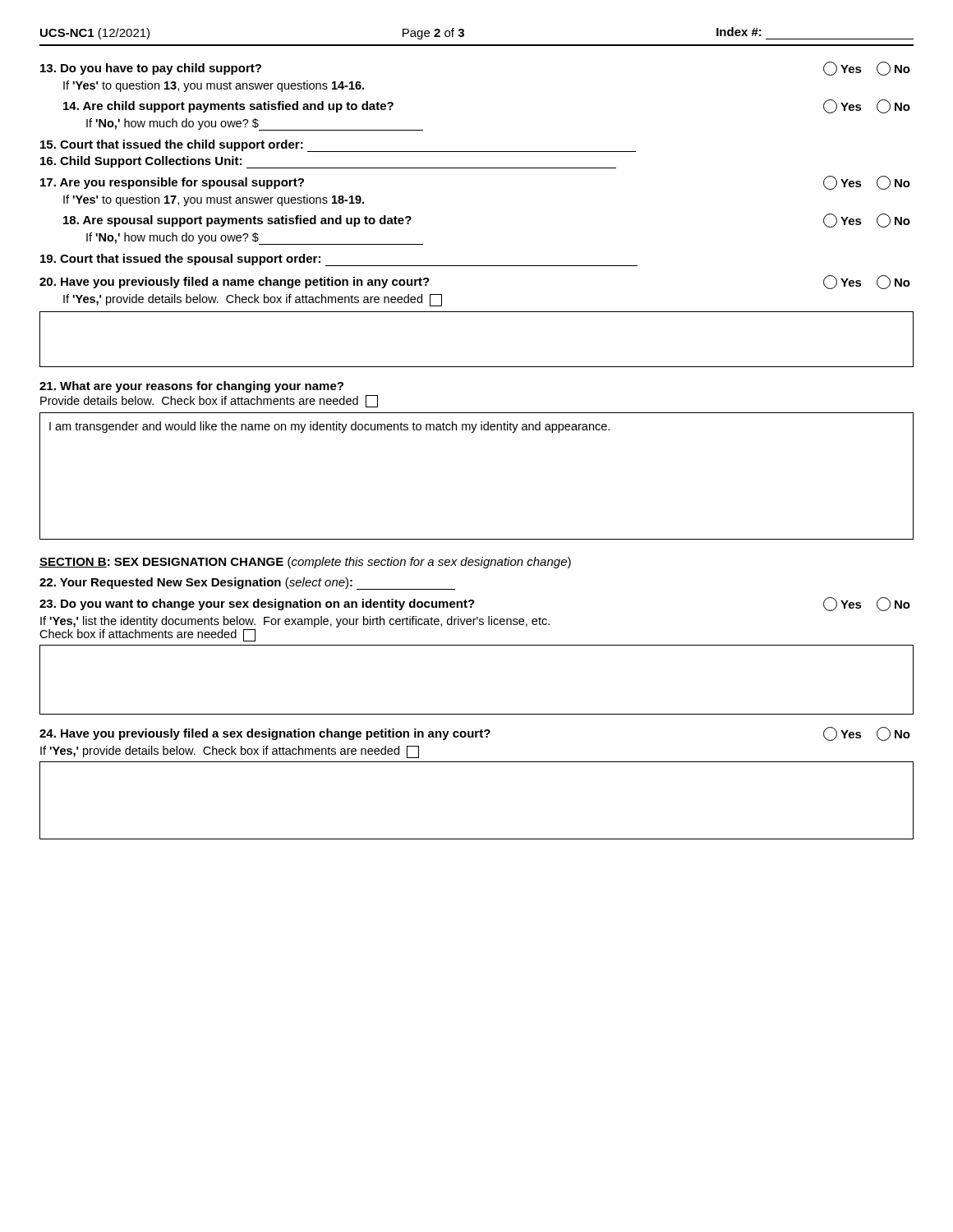Point to the text starting "22. Your Requested New Sex Designation (select"
Viewport: 953px width, 1232px height.
coord(247,583)
